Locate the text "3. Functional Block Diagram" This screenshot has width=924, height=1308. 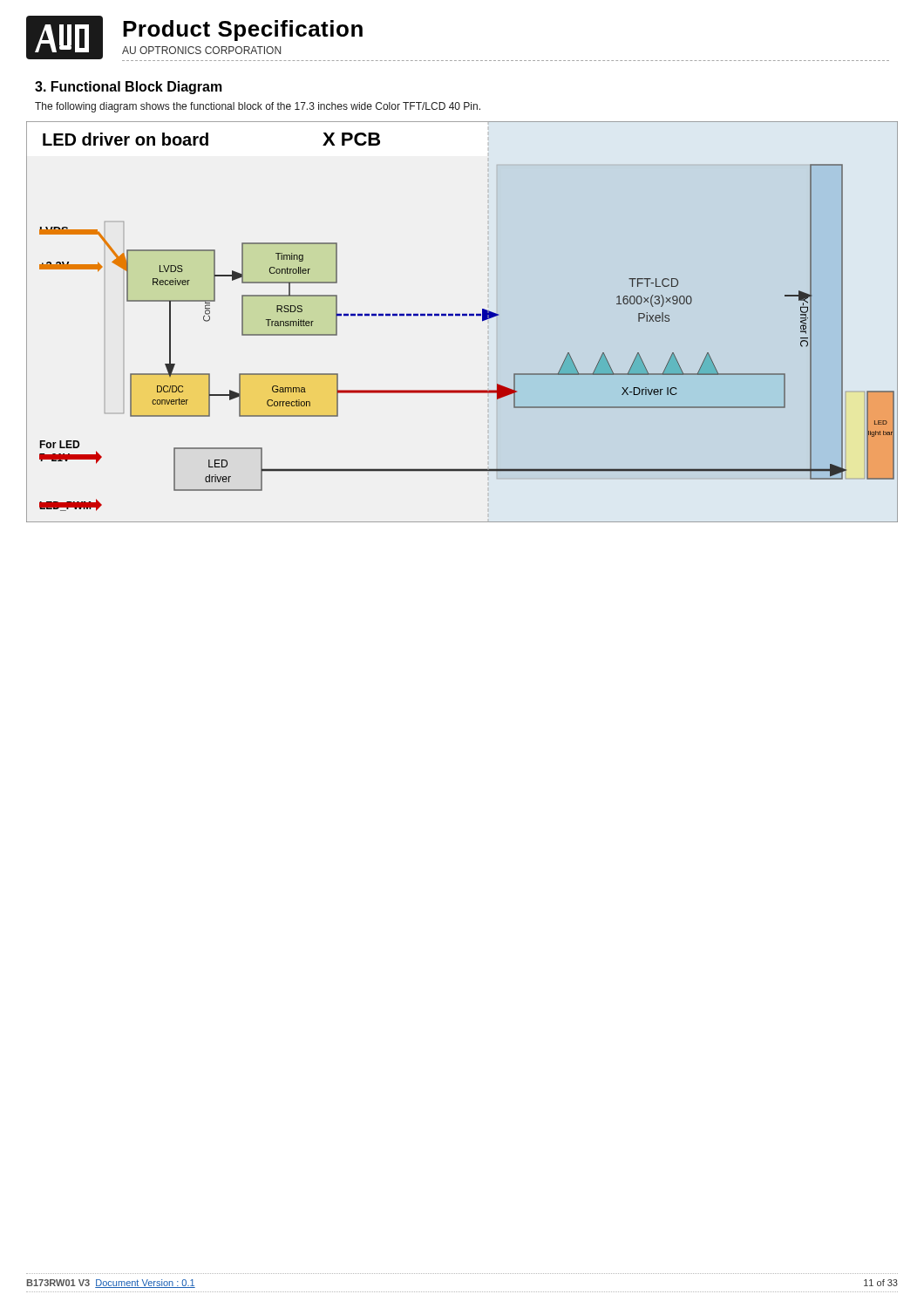tap(129, 87)
